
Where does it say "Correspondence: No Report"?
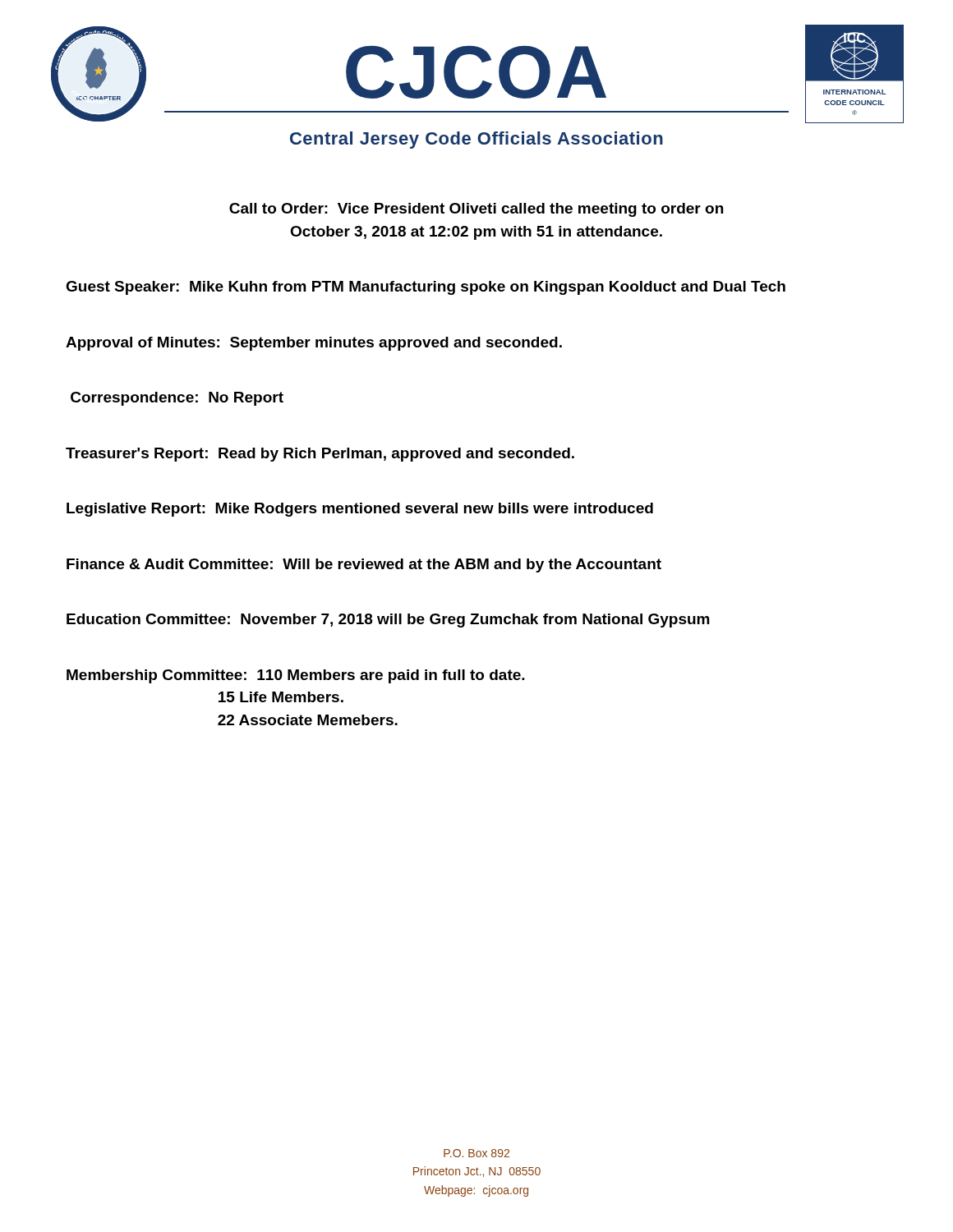pos(175,397)
